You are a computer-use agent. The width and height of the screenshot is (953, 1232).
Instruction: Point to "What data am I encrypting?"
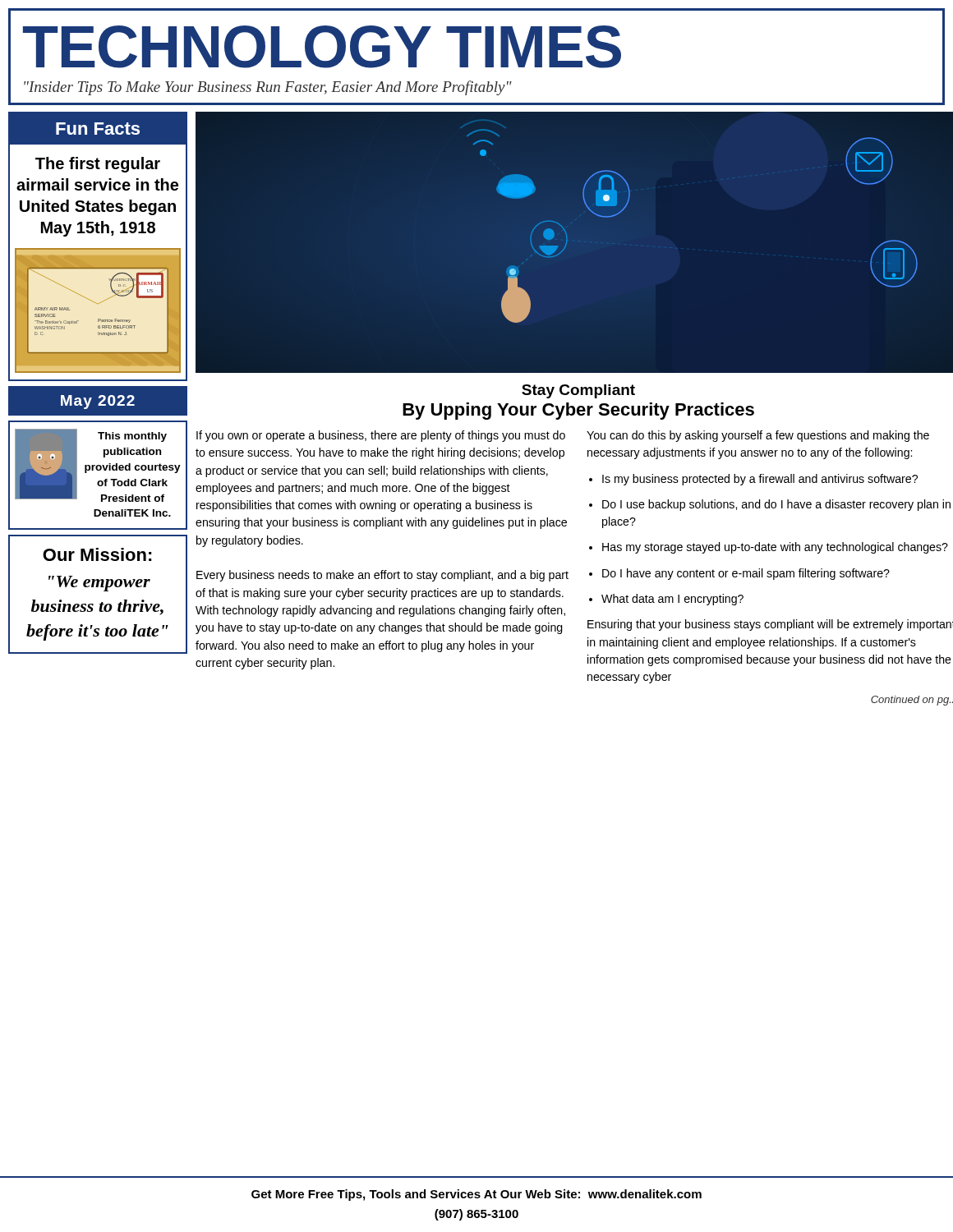point(673,599)
